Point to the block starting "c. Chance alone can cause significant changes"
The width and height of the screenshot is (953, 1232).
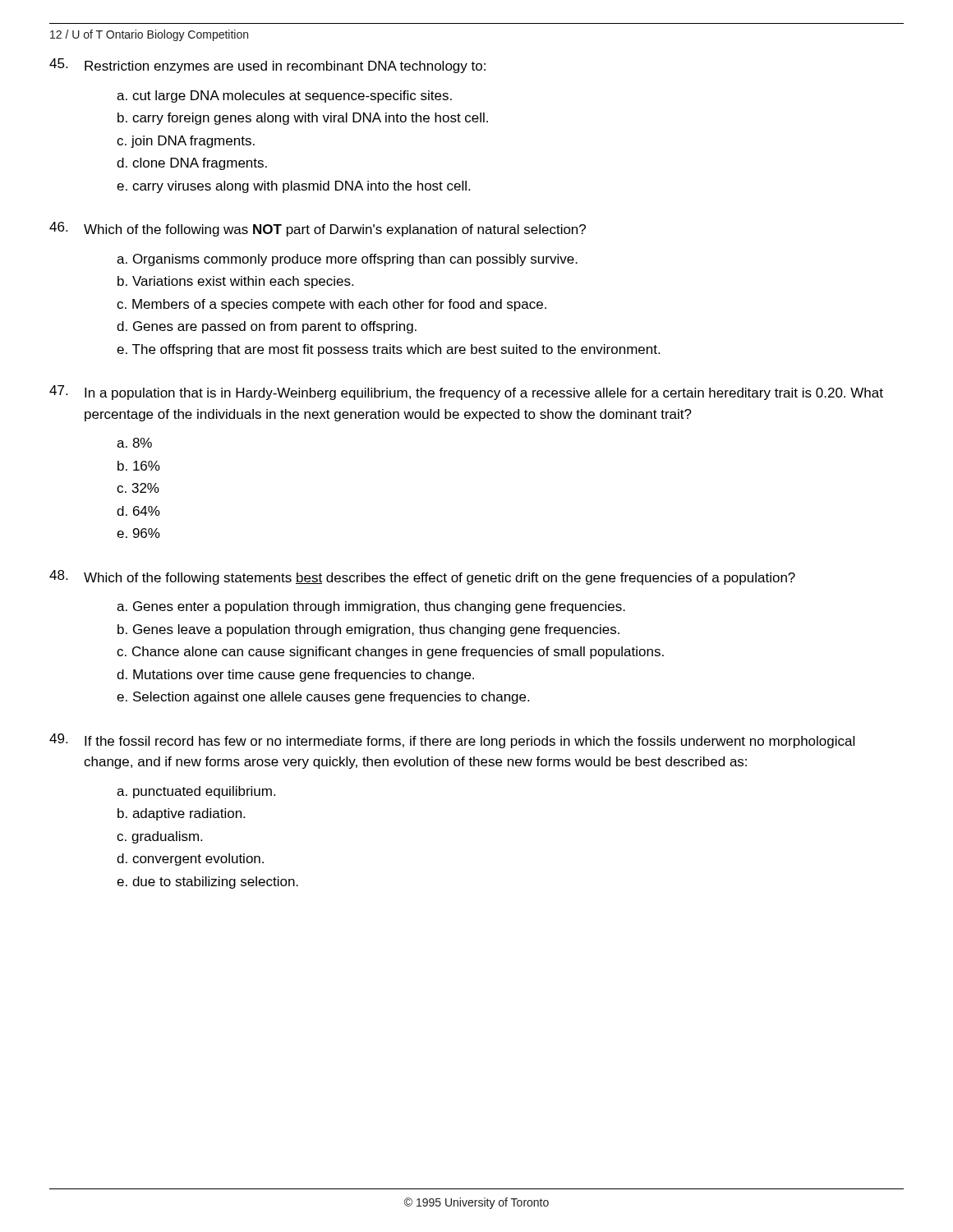tap(391, 652)
